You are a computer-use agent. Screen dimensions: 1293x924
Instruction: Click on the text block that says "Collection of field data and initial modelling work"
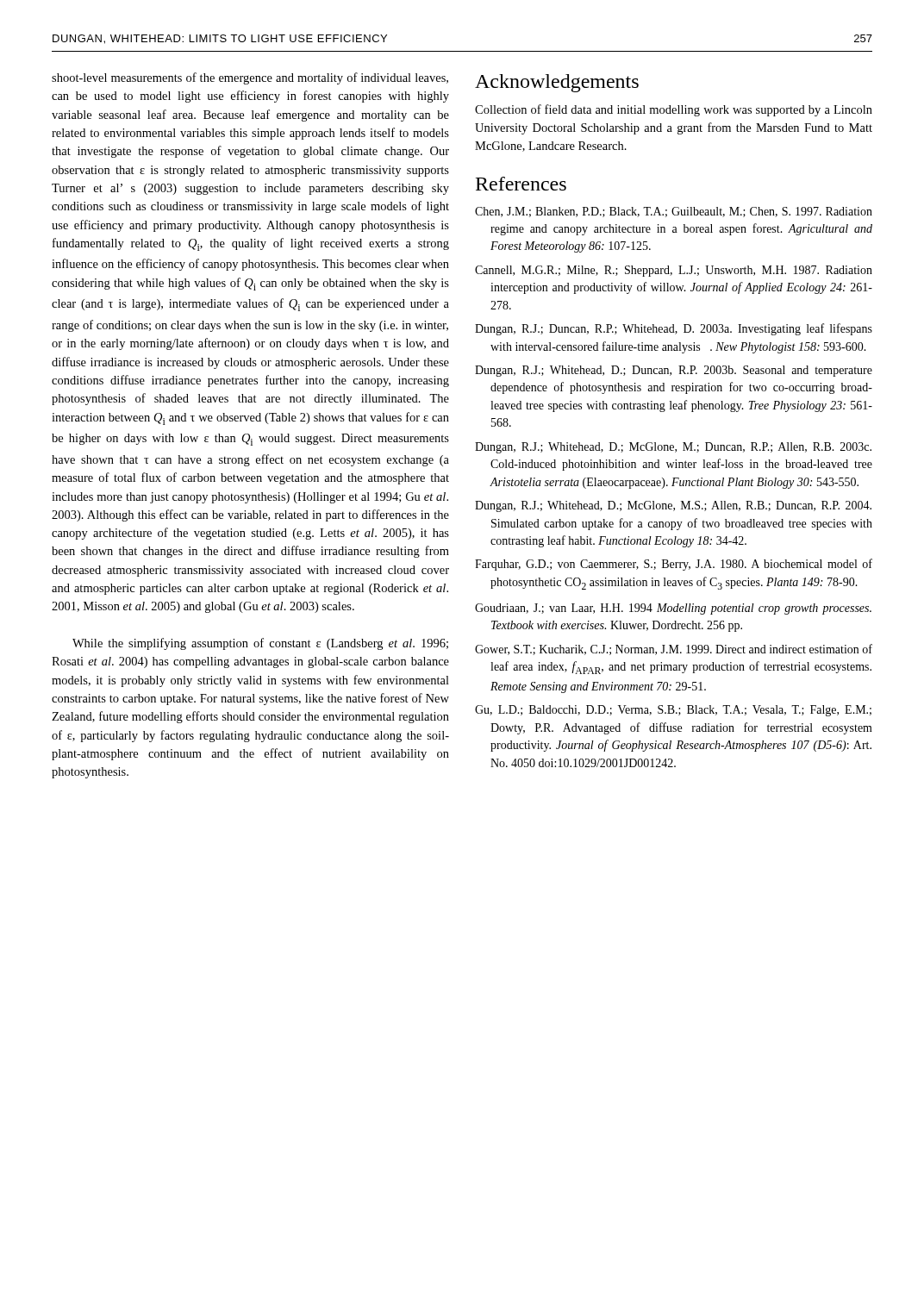pos(674,128)
